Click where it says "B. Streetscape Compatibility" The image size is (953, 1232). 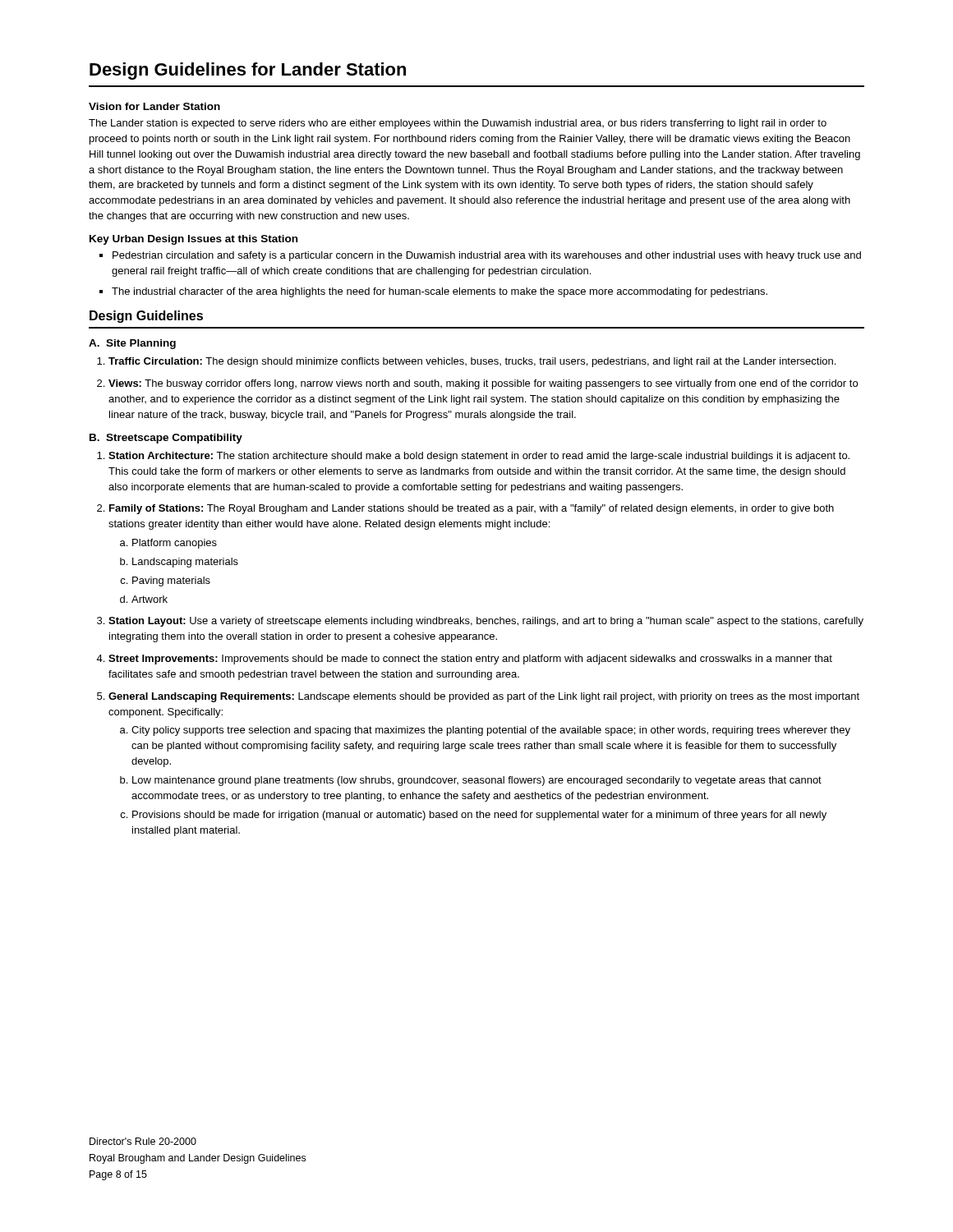[166, 439]
